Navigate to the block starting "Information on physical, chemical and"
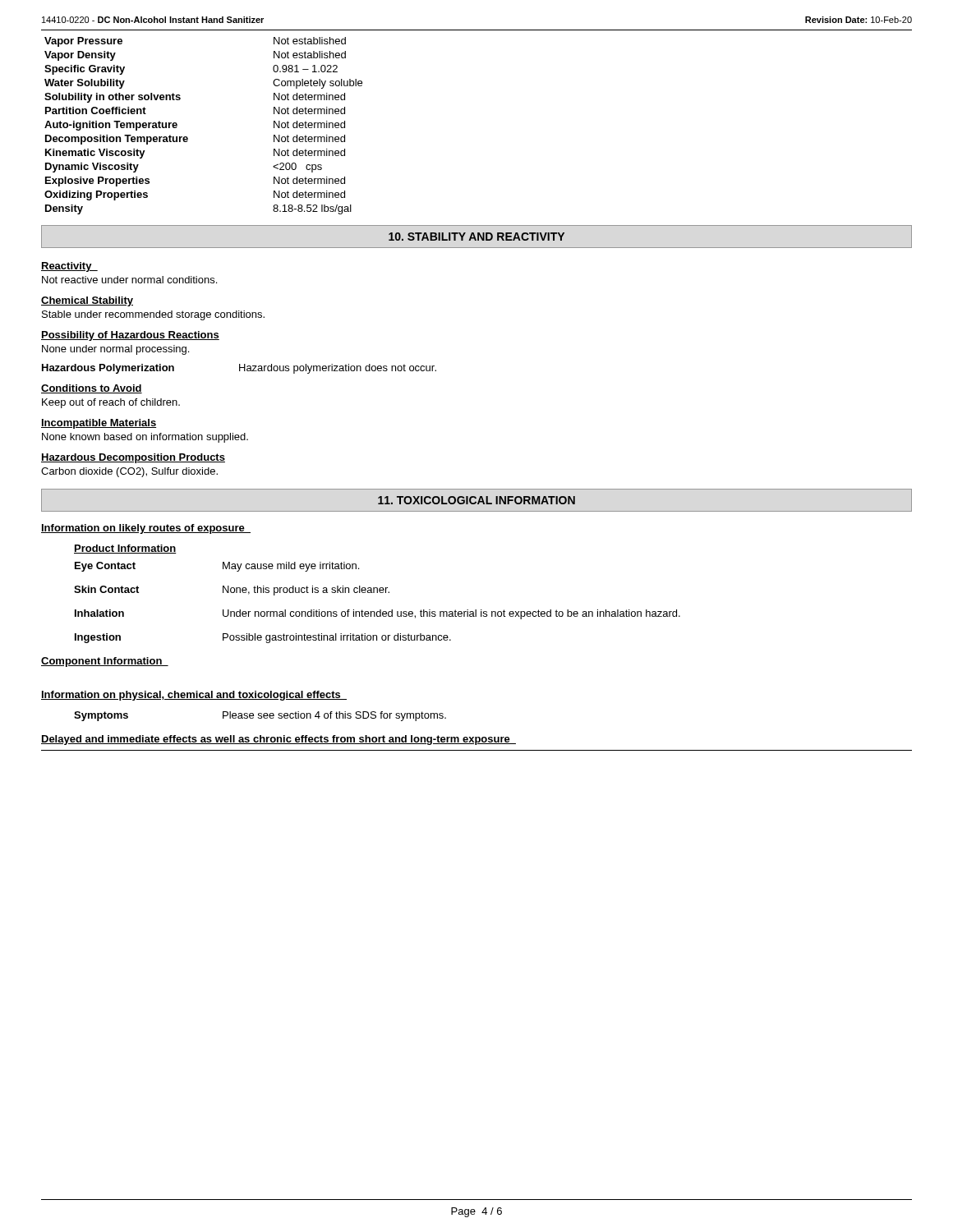953x1232 pixels. click(194, 694)
